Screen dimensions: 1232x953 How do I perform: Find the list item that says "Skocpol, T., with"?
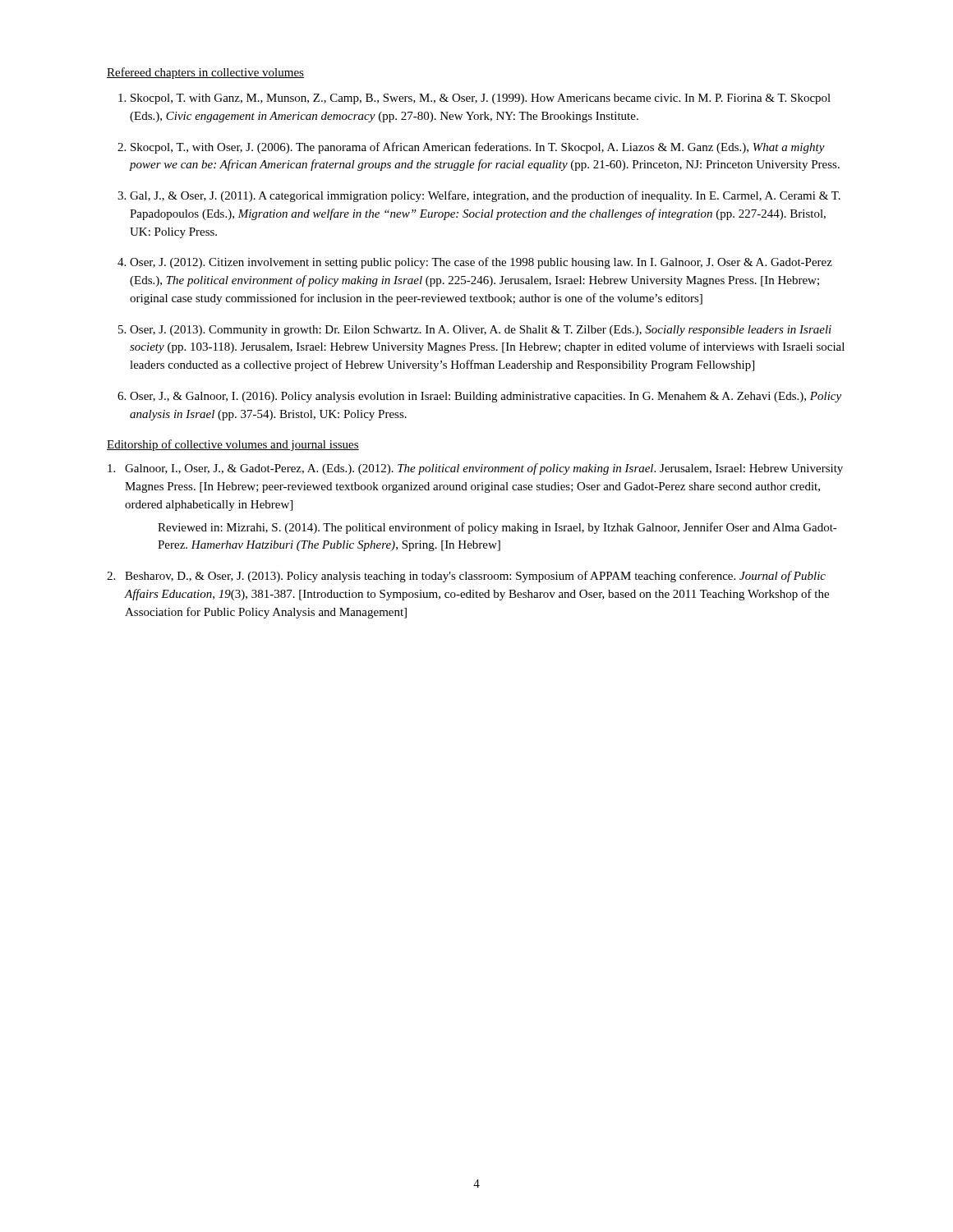click(485, 156)
